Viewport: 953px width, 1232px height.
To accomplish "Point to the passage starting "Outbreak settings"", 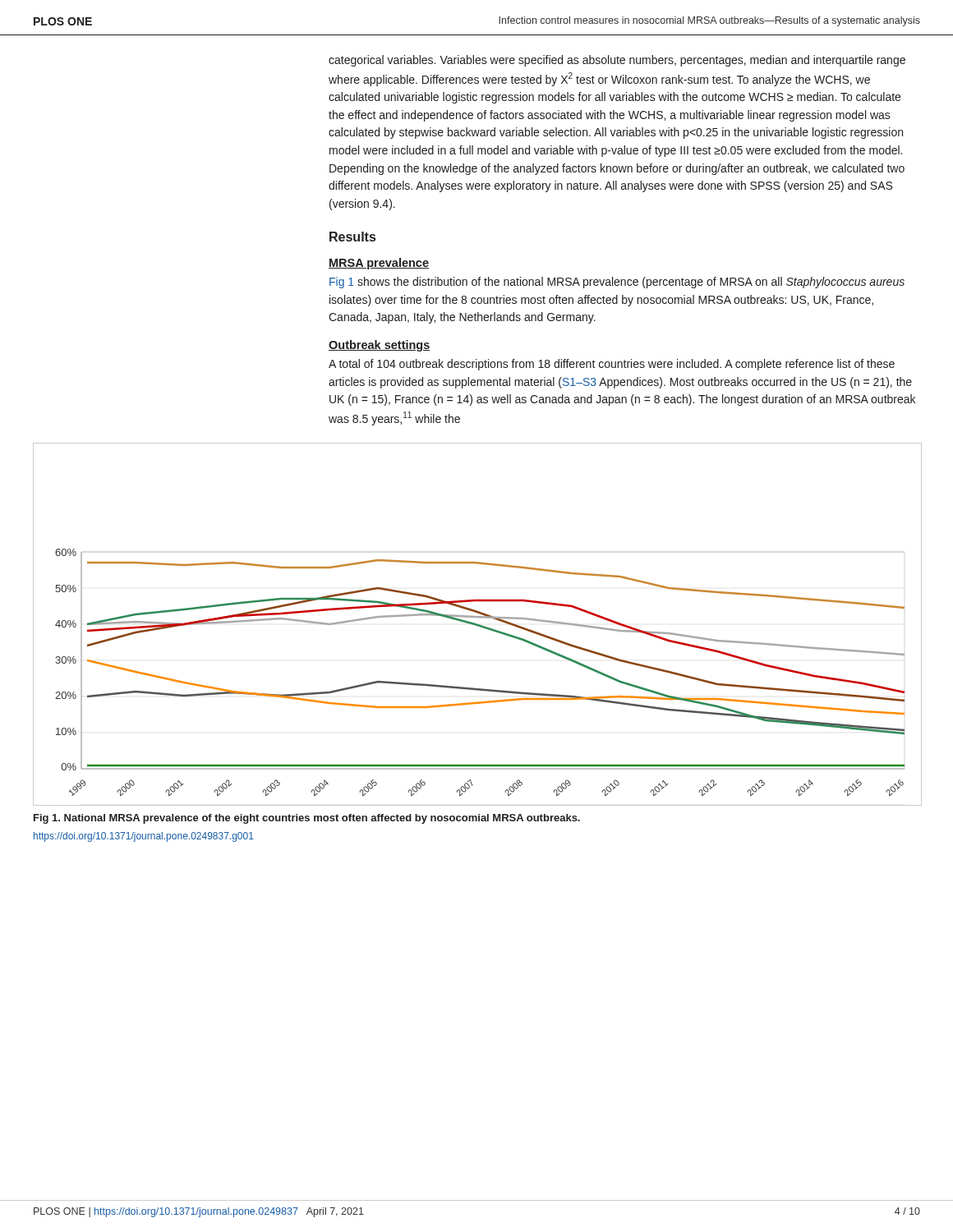I will pos(379,345).
